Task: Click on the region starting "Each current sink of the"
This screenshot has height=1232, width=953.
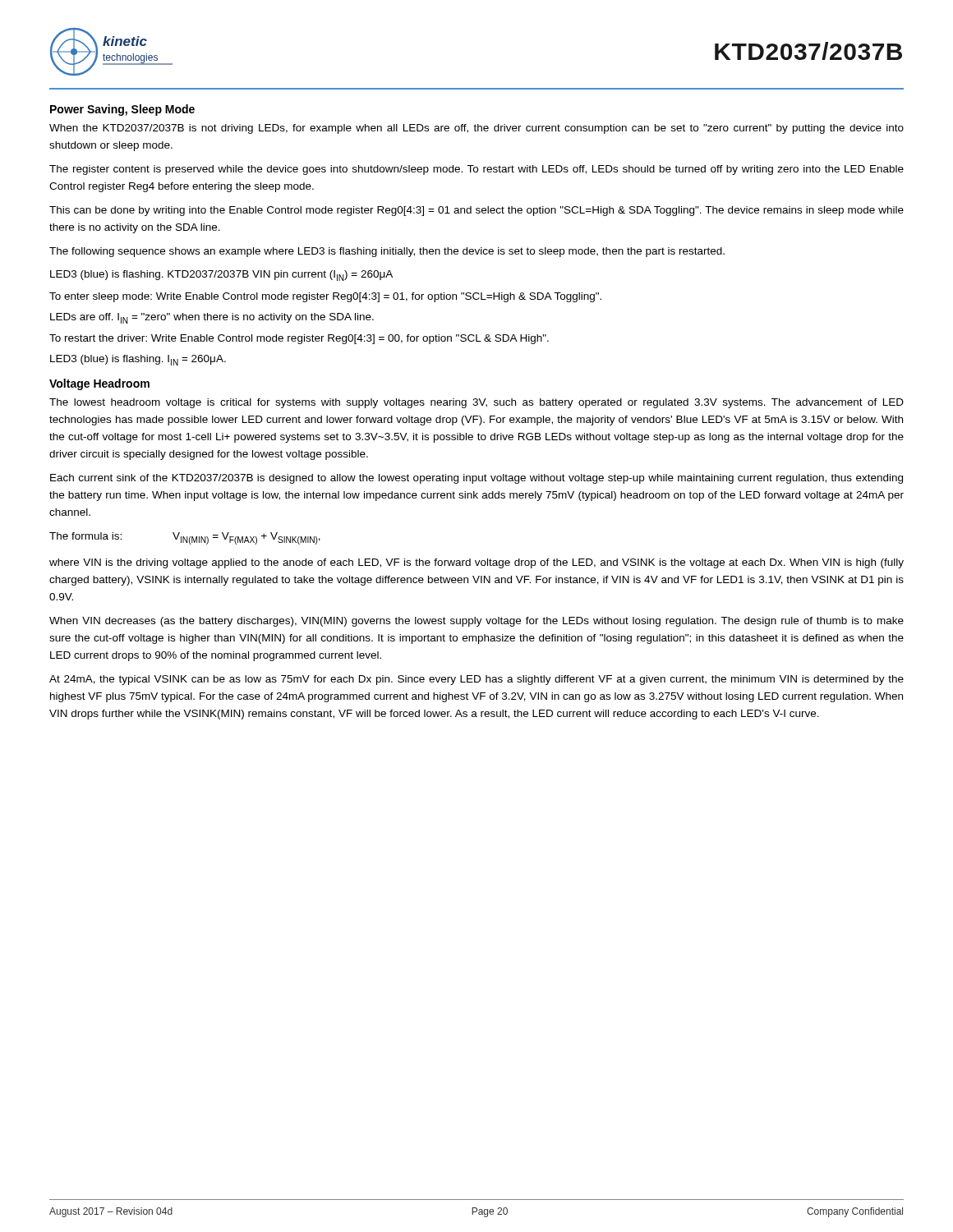Action: pyautogui.click(x=476, y=495)
